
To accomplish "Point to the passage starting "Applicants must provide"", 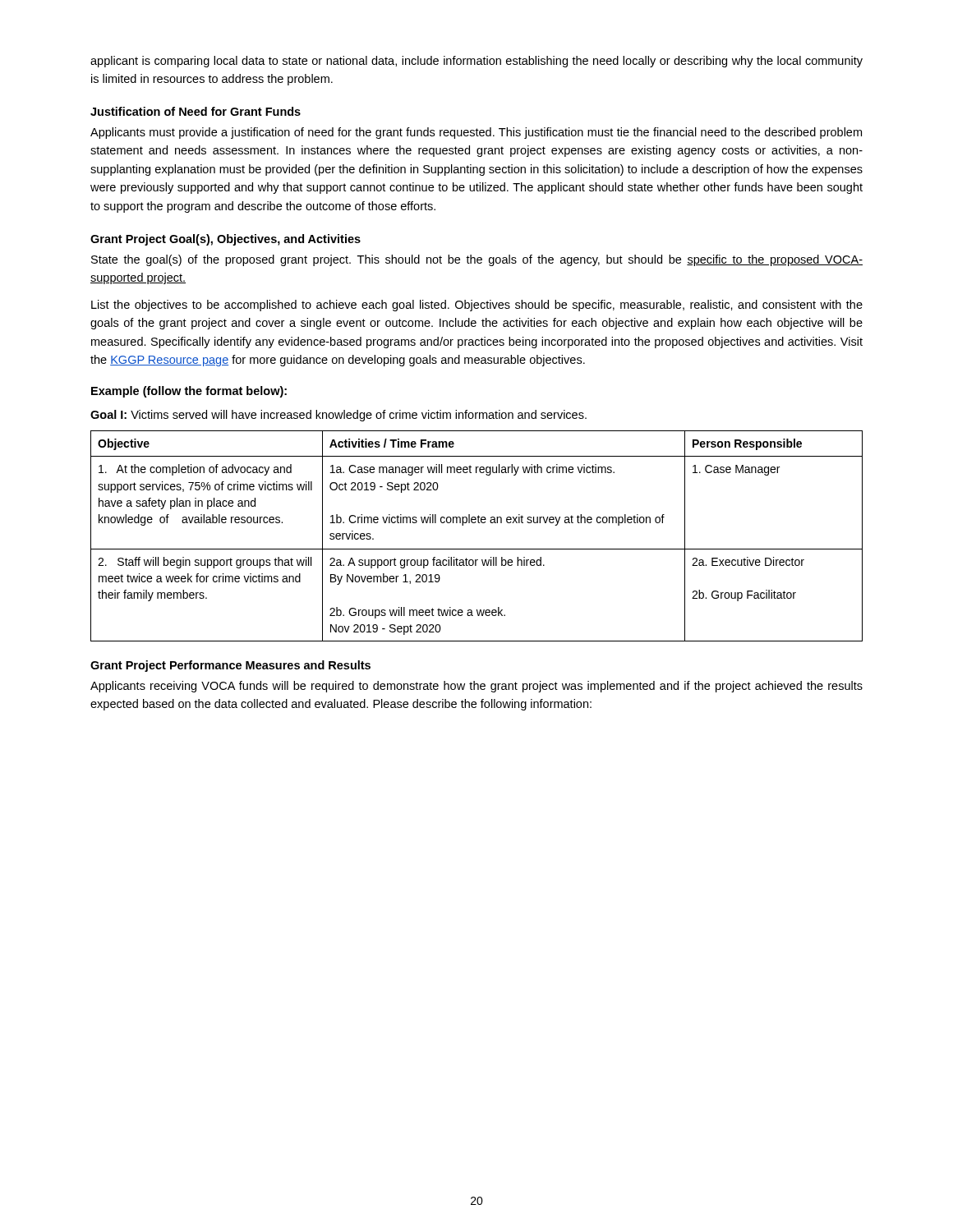I will 476,169.
